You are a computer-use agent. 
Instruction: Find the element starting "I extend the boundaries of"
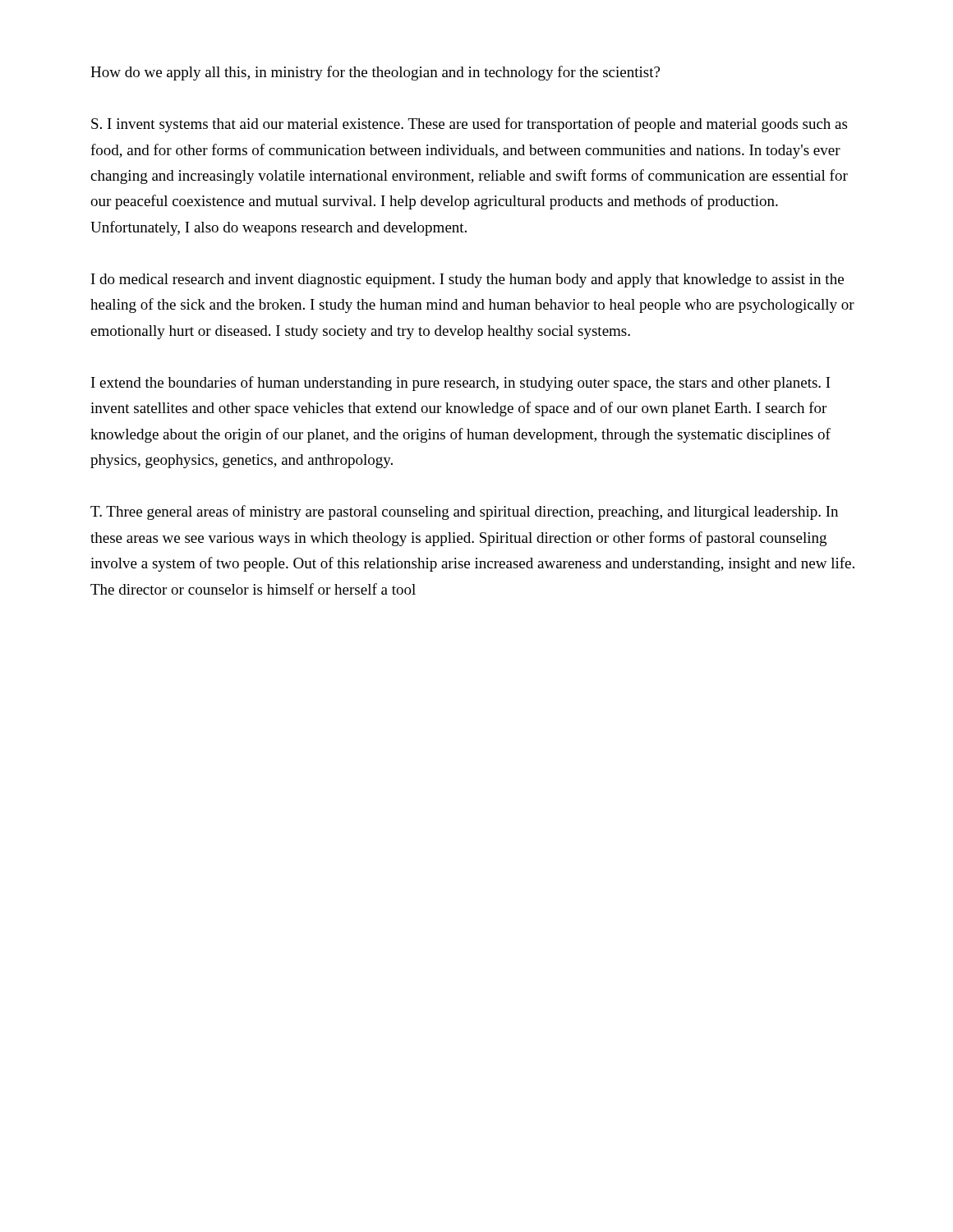[461, 421]
